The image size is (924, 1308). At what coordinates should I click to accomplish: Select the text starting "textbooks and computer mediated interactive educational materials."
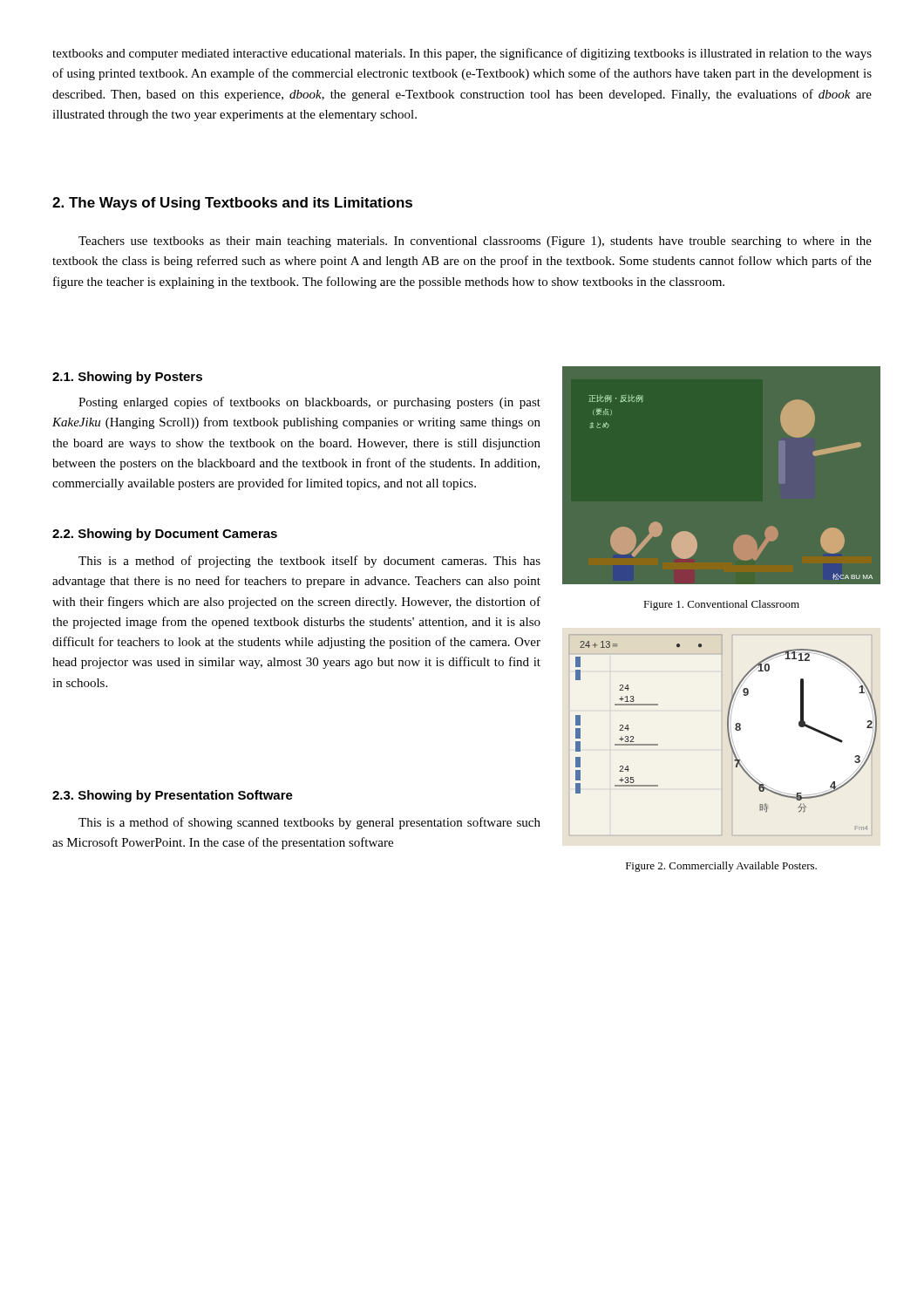tap(462, 84)
